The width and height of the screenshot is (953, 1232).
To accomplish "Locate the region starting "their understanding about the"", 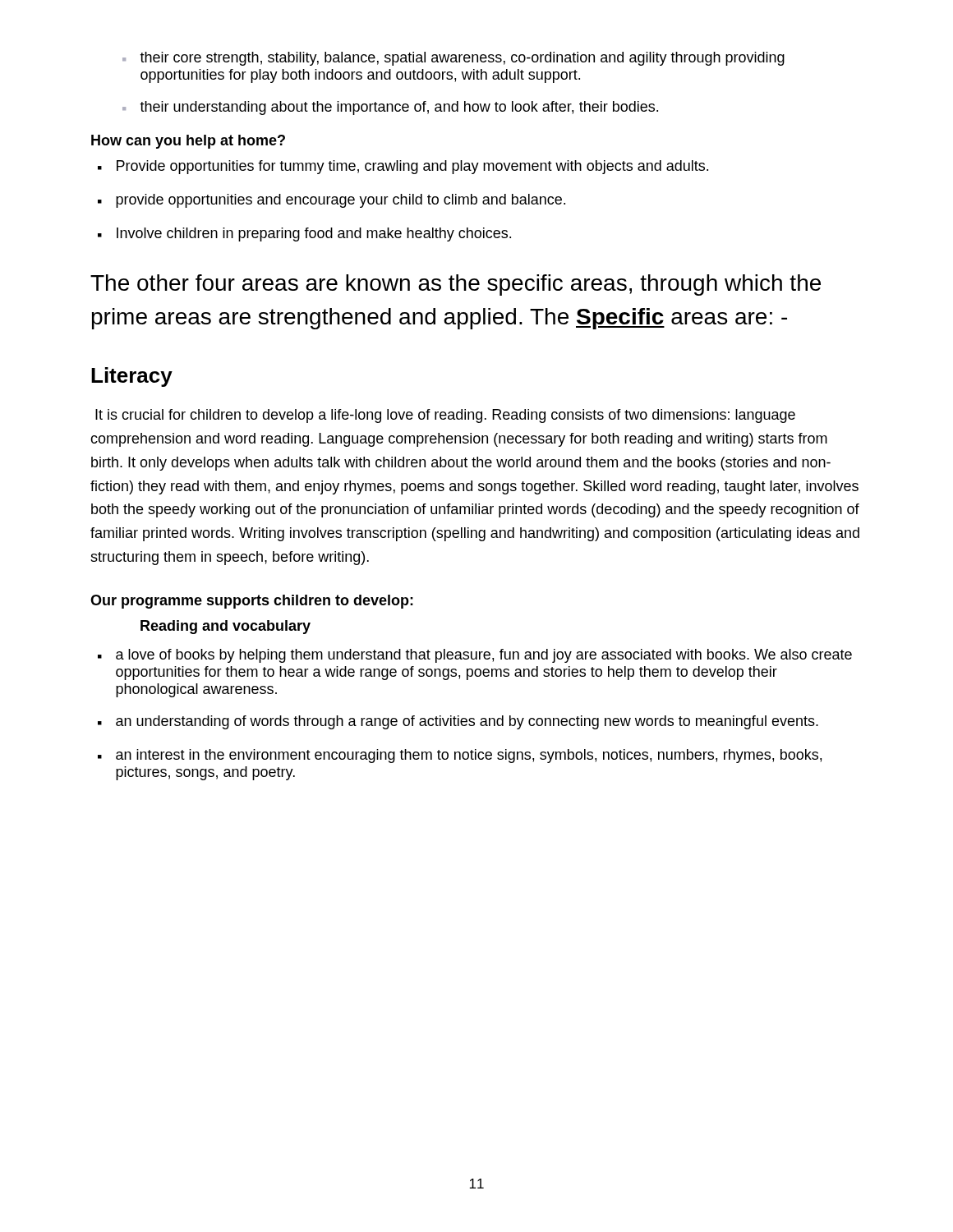I will pyautogui.click(x=476, y=108).
